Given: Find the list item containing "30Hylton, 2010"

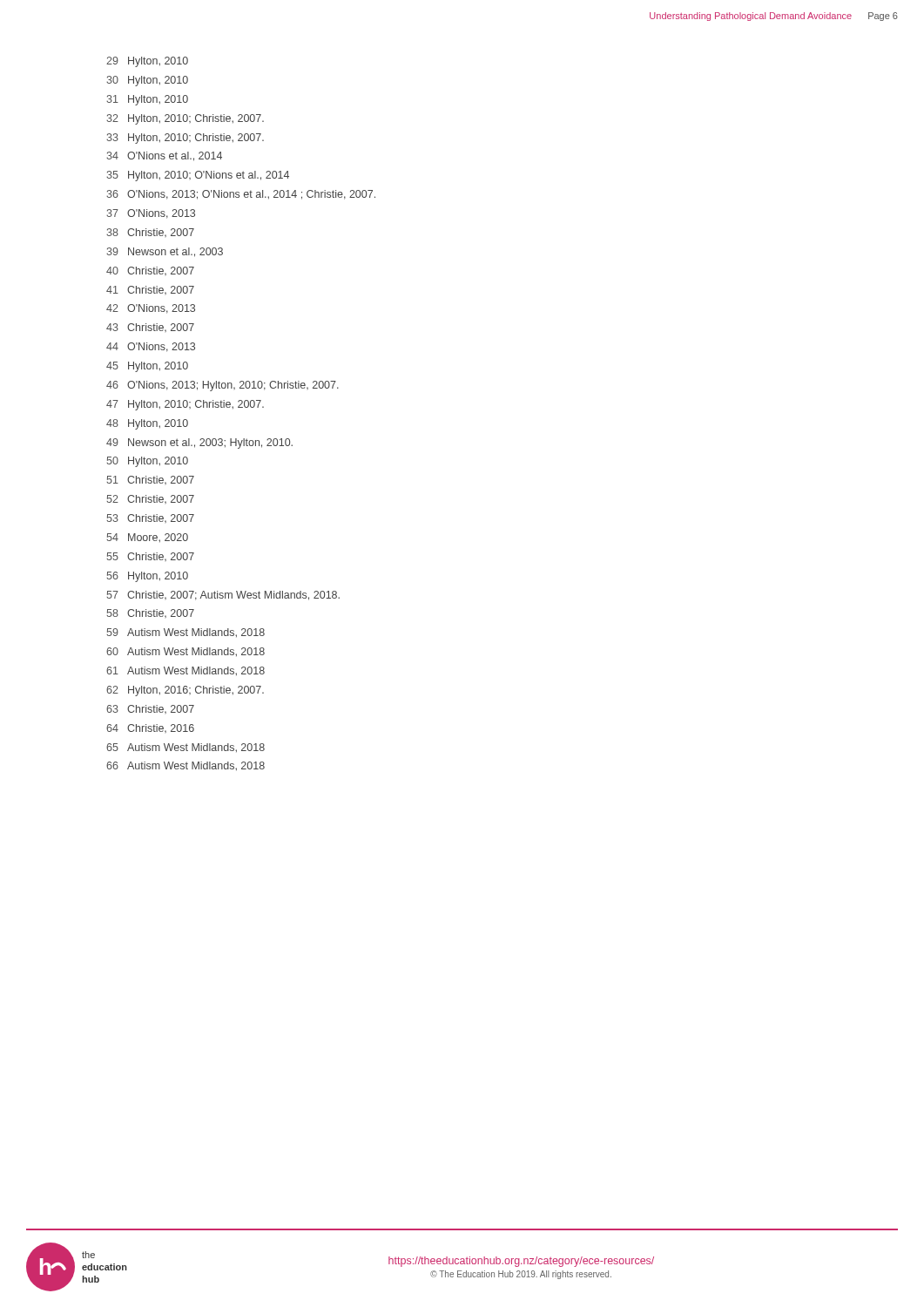Looking at the screenshot, I should [138, 81].
